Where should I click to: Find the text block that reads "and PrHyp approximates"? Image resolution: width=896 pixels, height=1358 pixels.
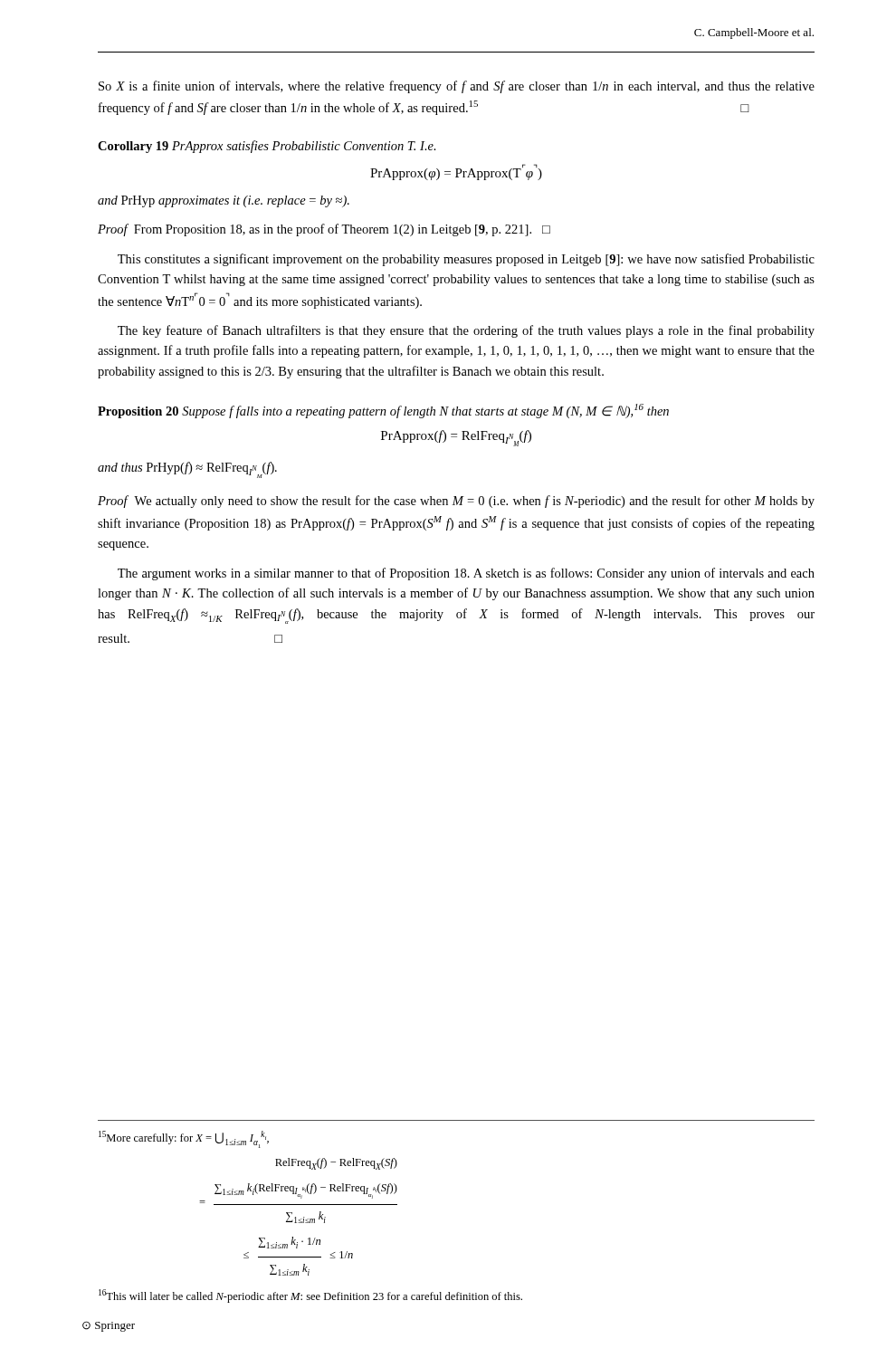(224, 201)
